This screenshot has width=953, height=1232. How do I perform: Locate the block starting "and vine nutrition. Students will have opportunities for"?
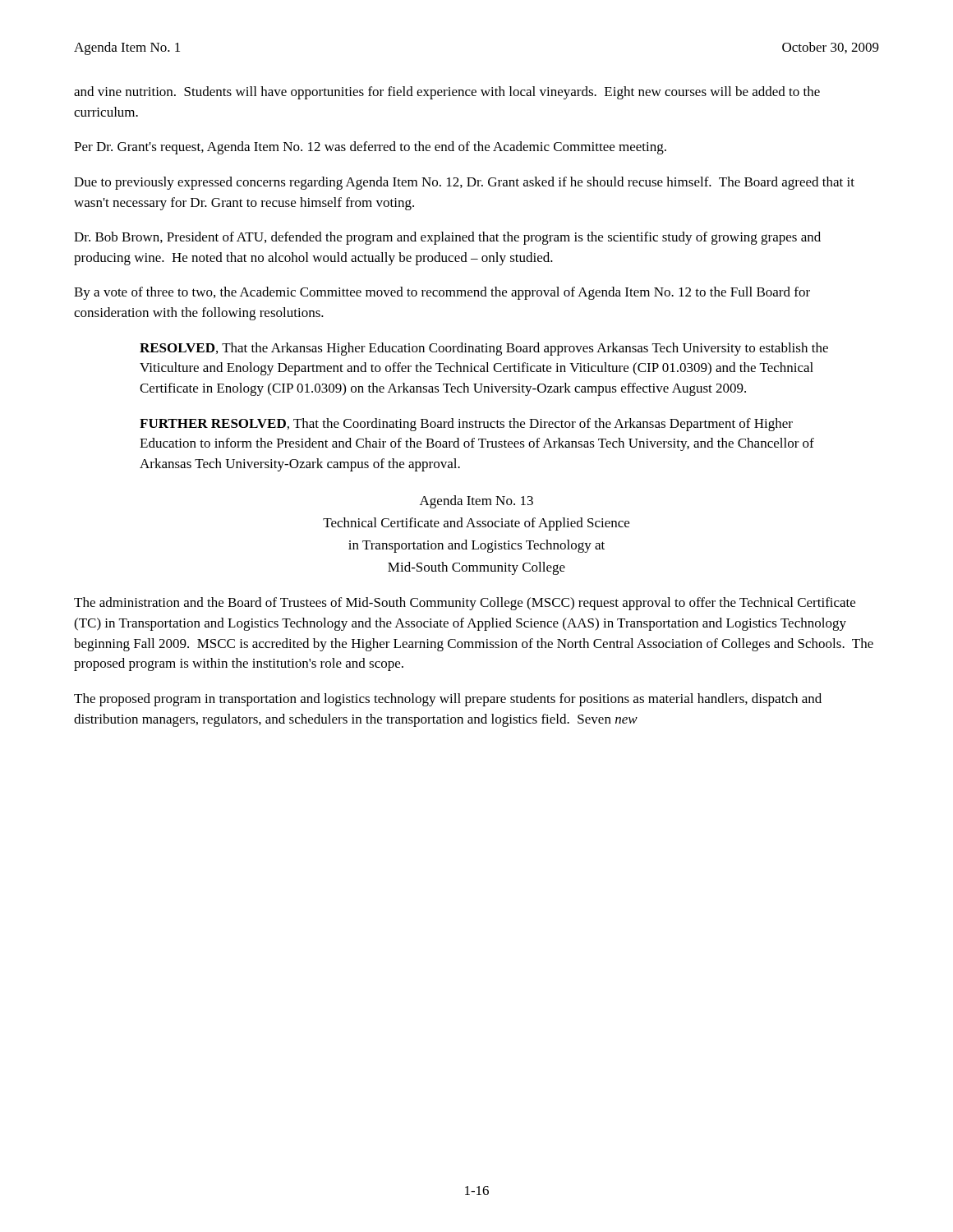(x=447, y=102)
